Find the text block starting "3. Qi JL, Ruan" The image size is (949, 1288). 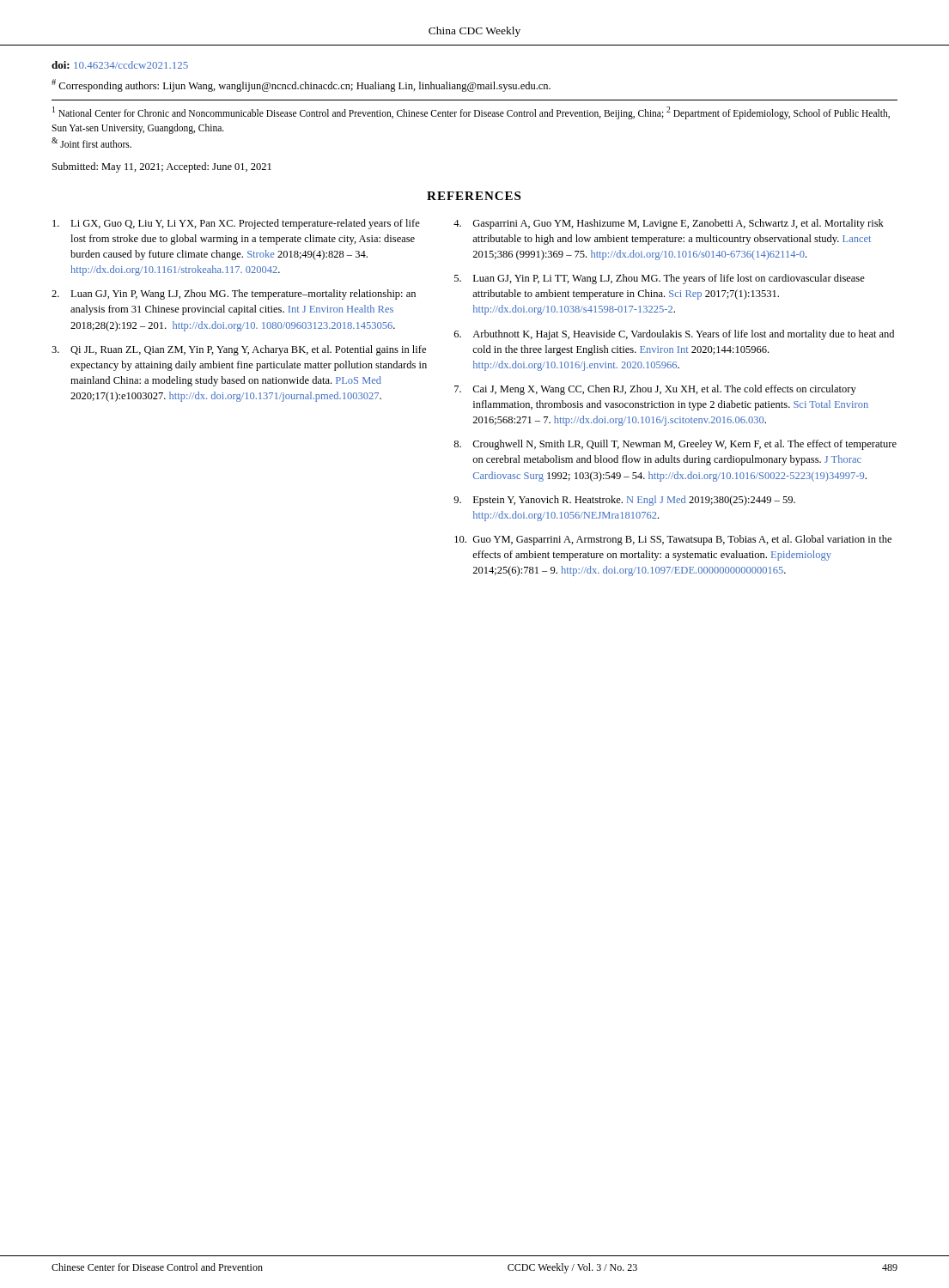(x=241, y=373)
